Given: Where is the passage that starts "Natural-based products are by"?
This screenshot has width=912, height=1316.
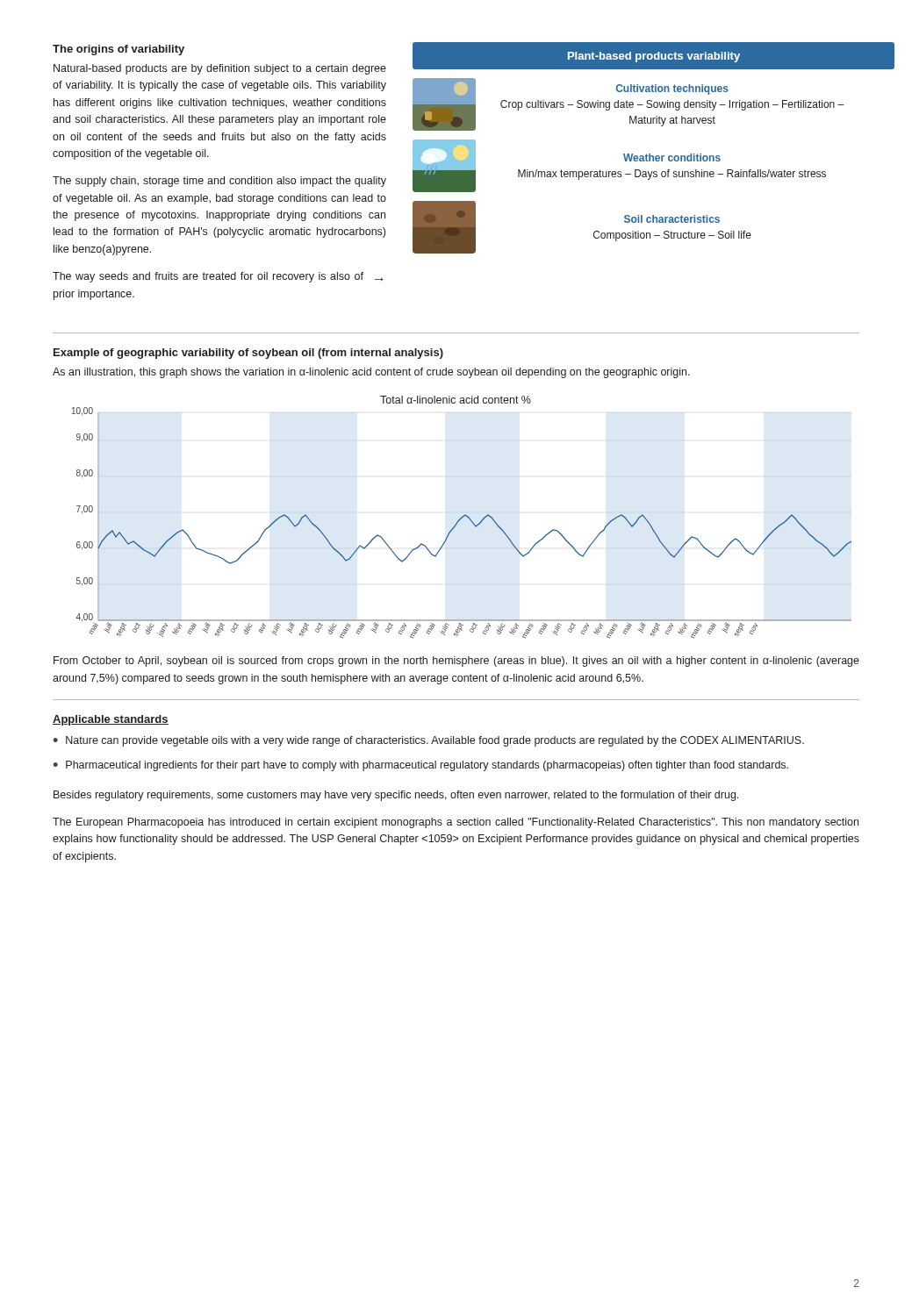Looking at the screenshot, I should (x=219, y=111).
